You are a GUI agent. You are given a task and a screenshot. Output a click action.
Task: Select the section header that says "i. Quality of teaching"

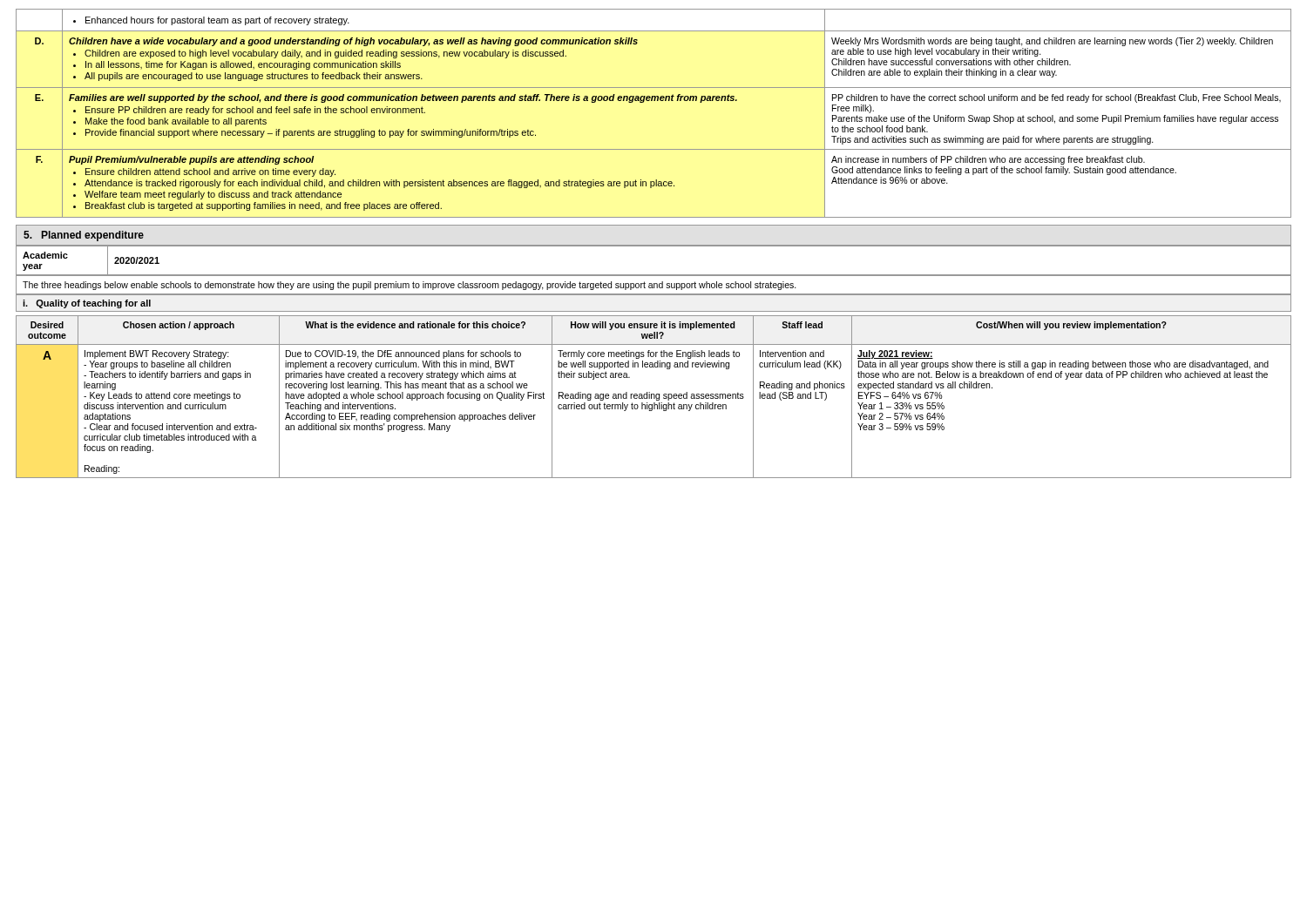654,303
